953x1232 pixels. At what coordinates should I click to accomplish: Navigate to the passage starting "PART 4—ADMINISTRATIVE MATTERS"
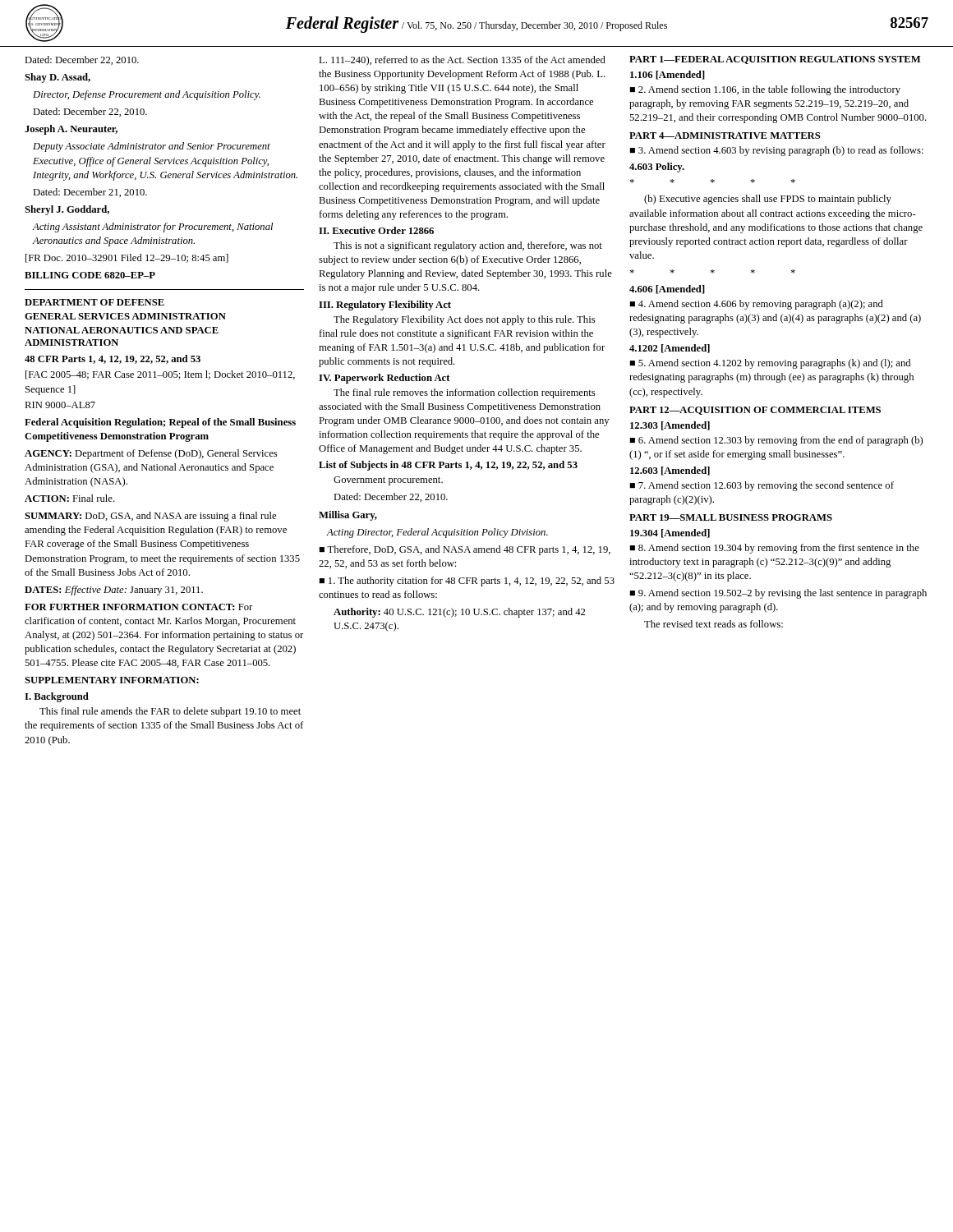725,136
